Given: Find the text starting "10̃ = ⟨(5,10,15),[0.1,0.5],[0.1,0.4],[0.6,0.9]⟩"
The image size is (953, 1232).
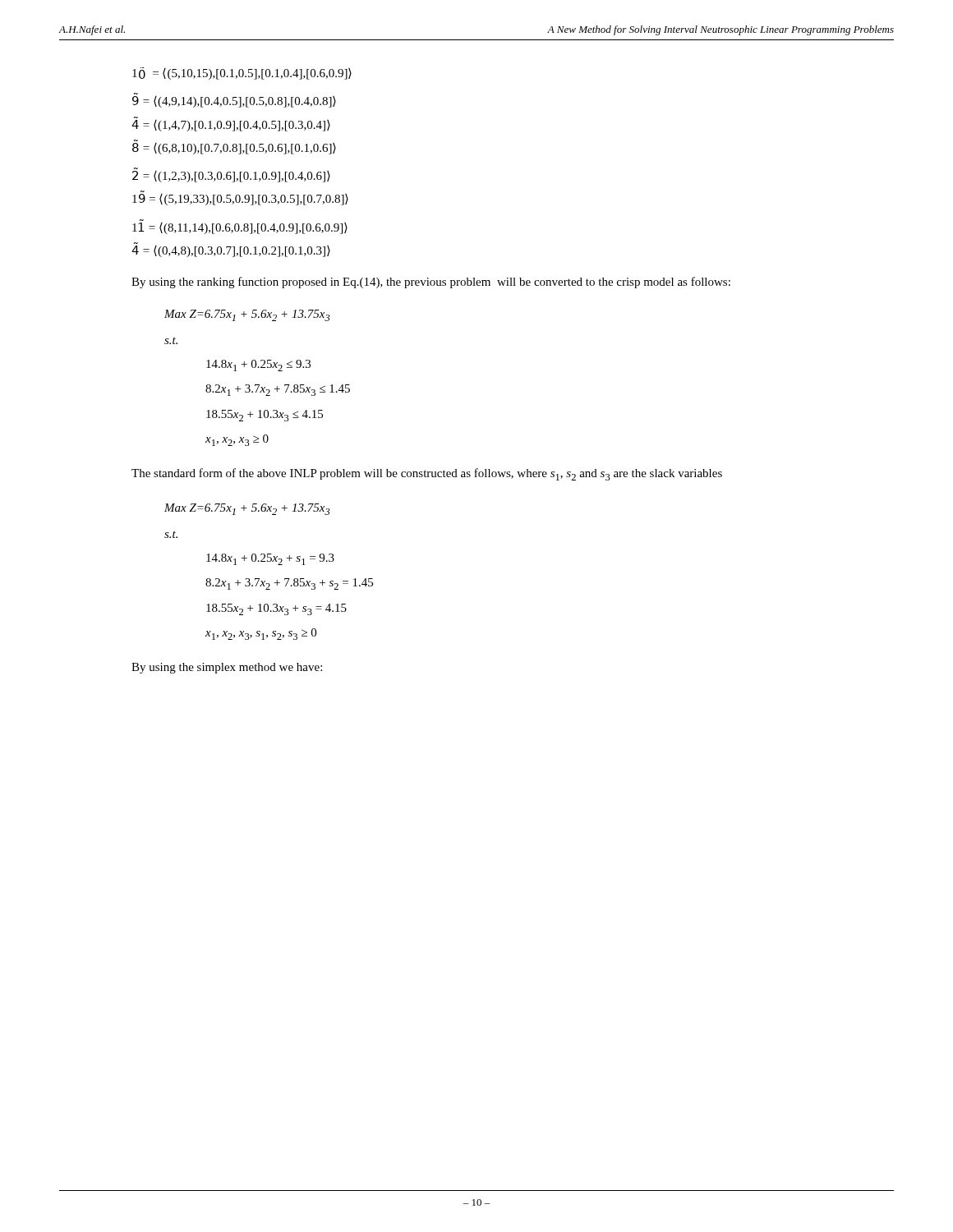Looking at the screenshot, I should coord(242,74).
